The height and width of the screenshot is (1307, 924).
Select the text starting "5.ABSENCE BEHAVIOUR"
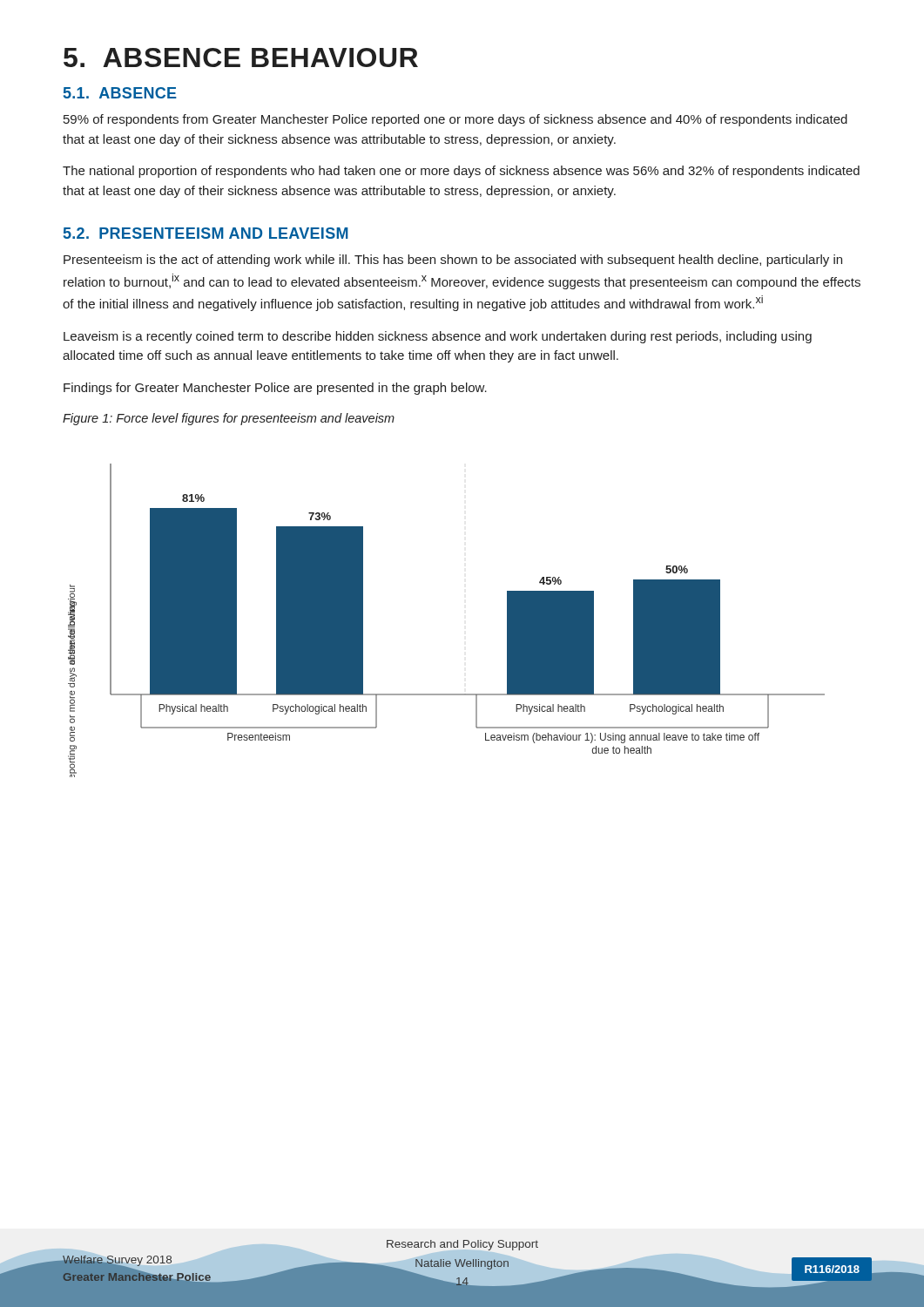tap(241, 58)
